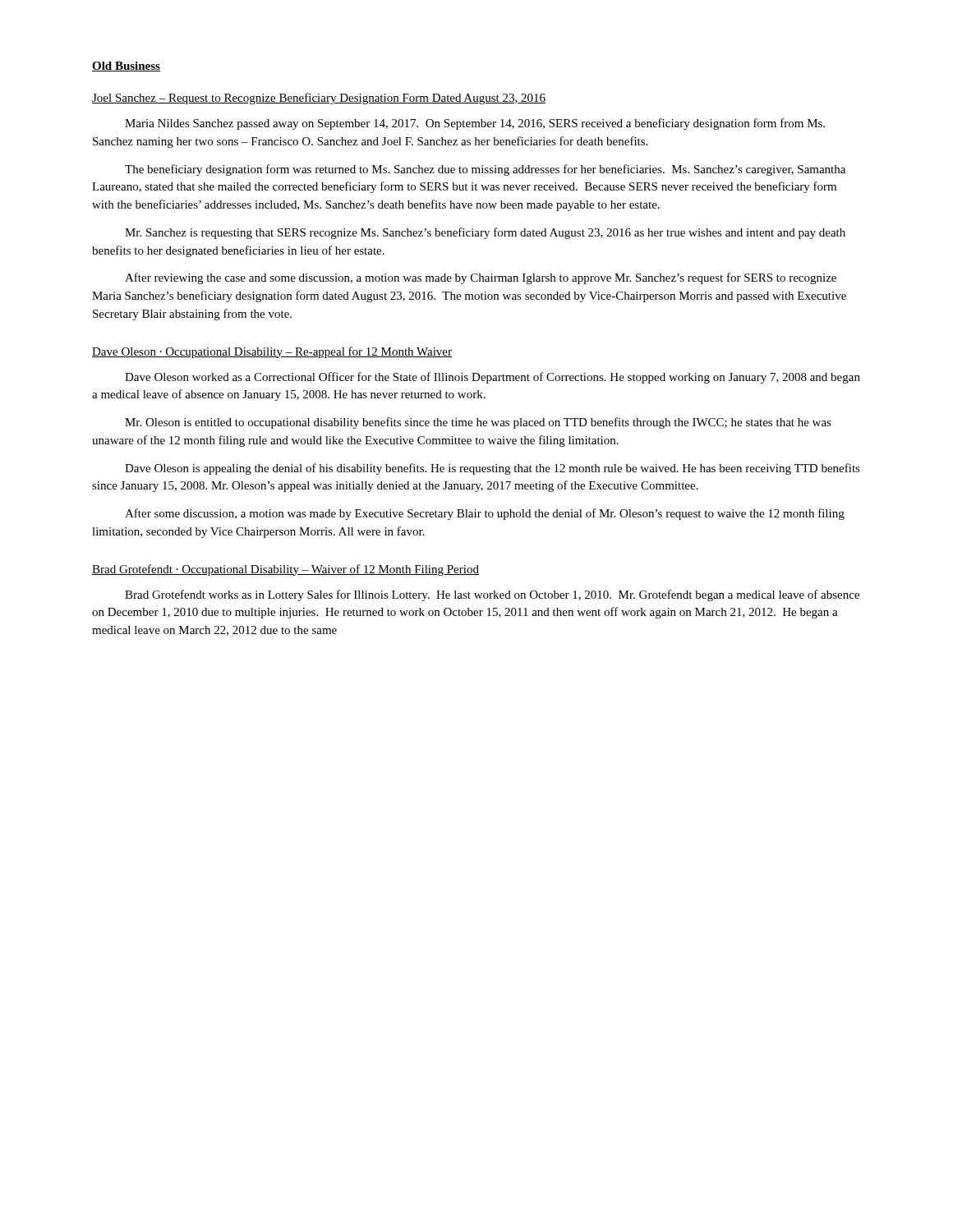Point to the block starting "After some discussion, a motion"

tap(468, 522)
